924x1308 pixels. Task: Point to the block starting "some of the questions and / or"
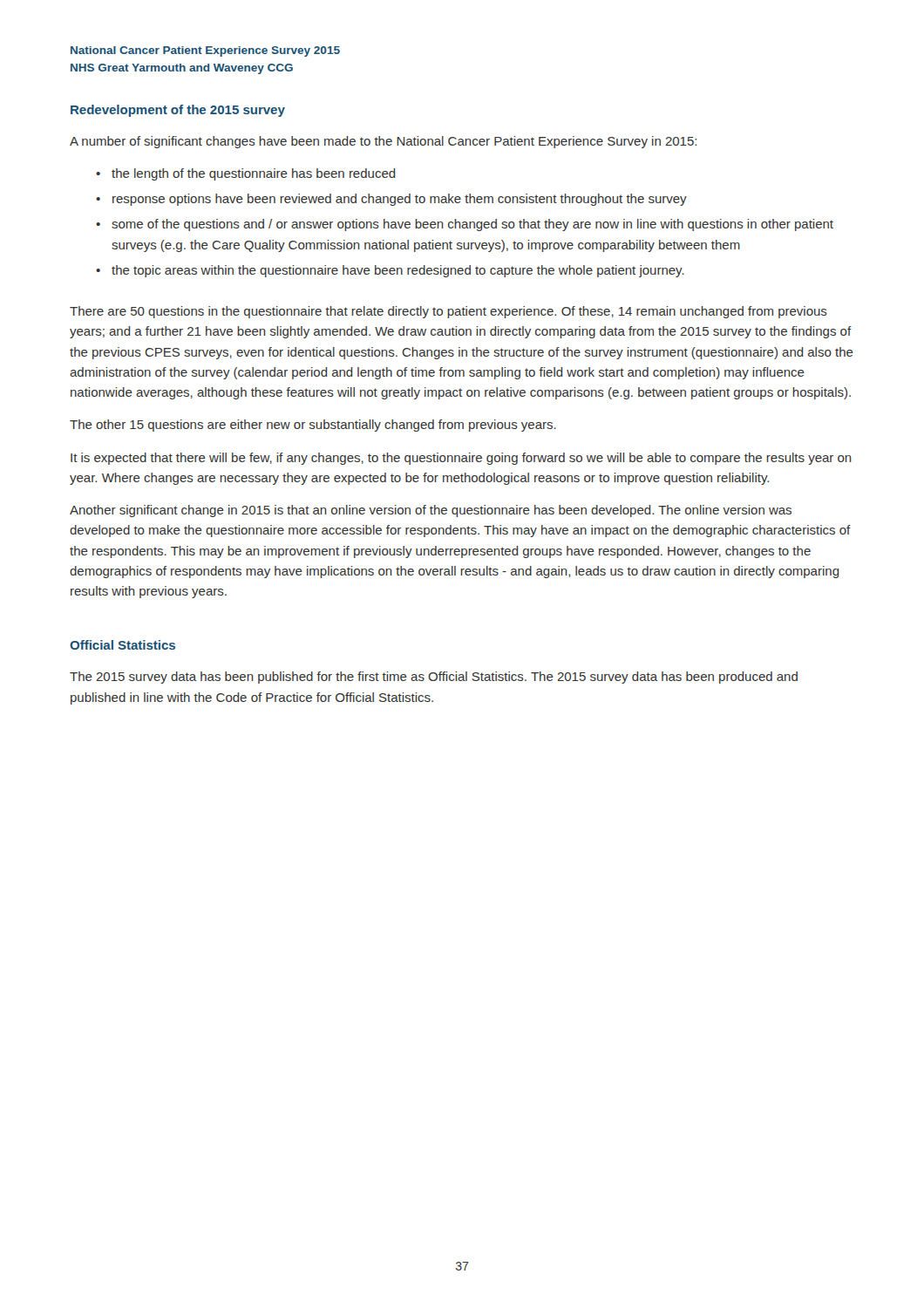pos(472,234)
